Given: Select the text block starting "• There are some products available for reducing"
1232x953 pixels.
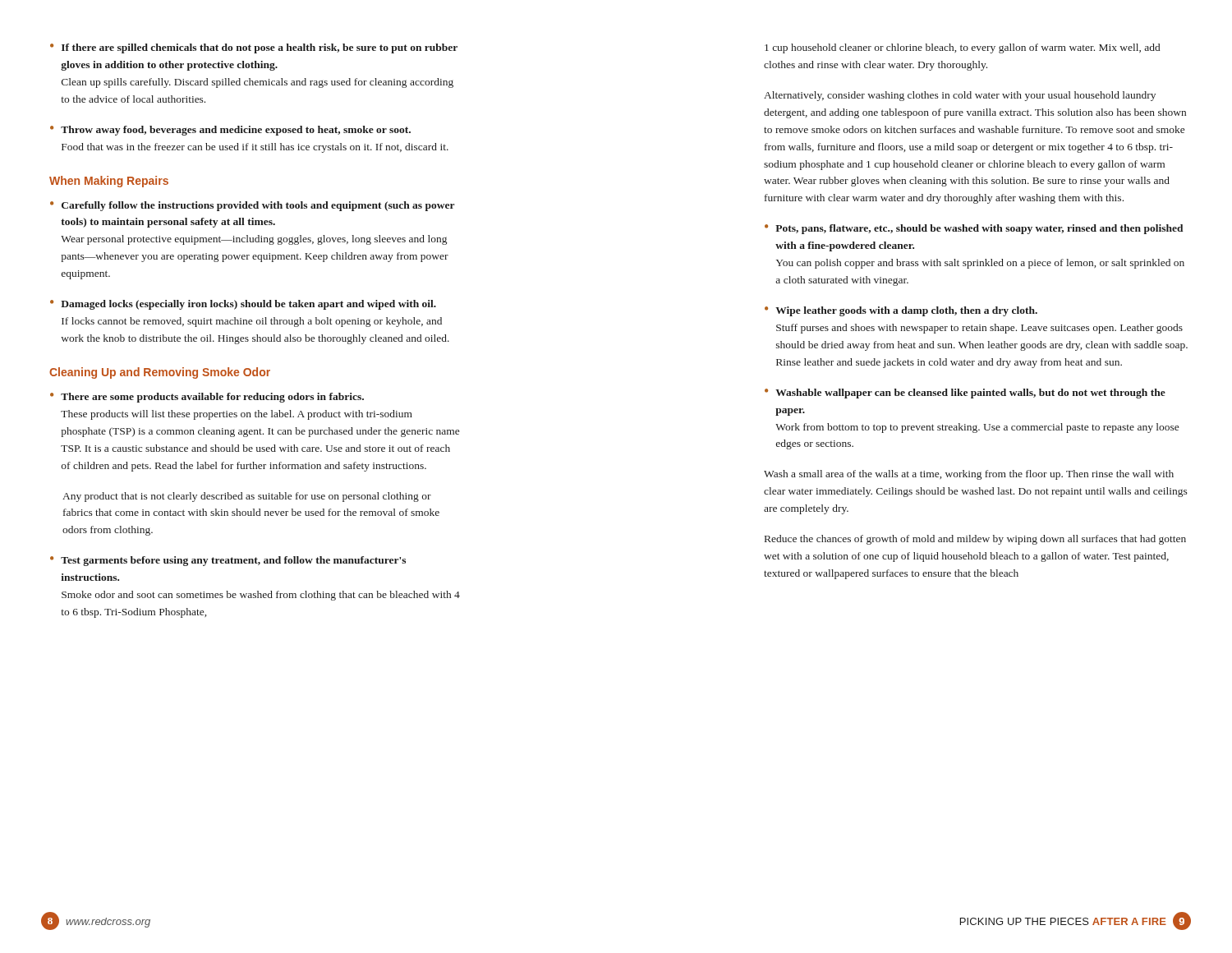Looking at the screenshot, I should 255,432.
